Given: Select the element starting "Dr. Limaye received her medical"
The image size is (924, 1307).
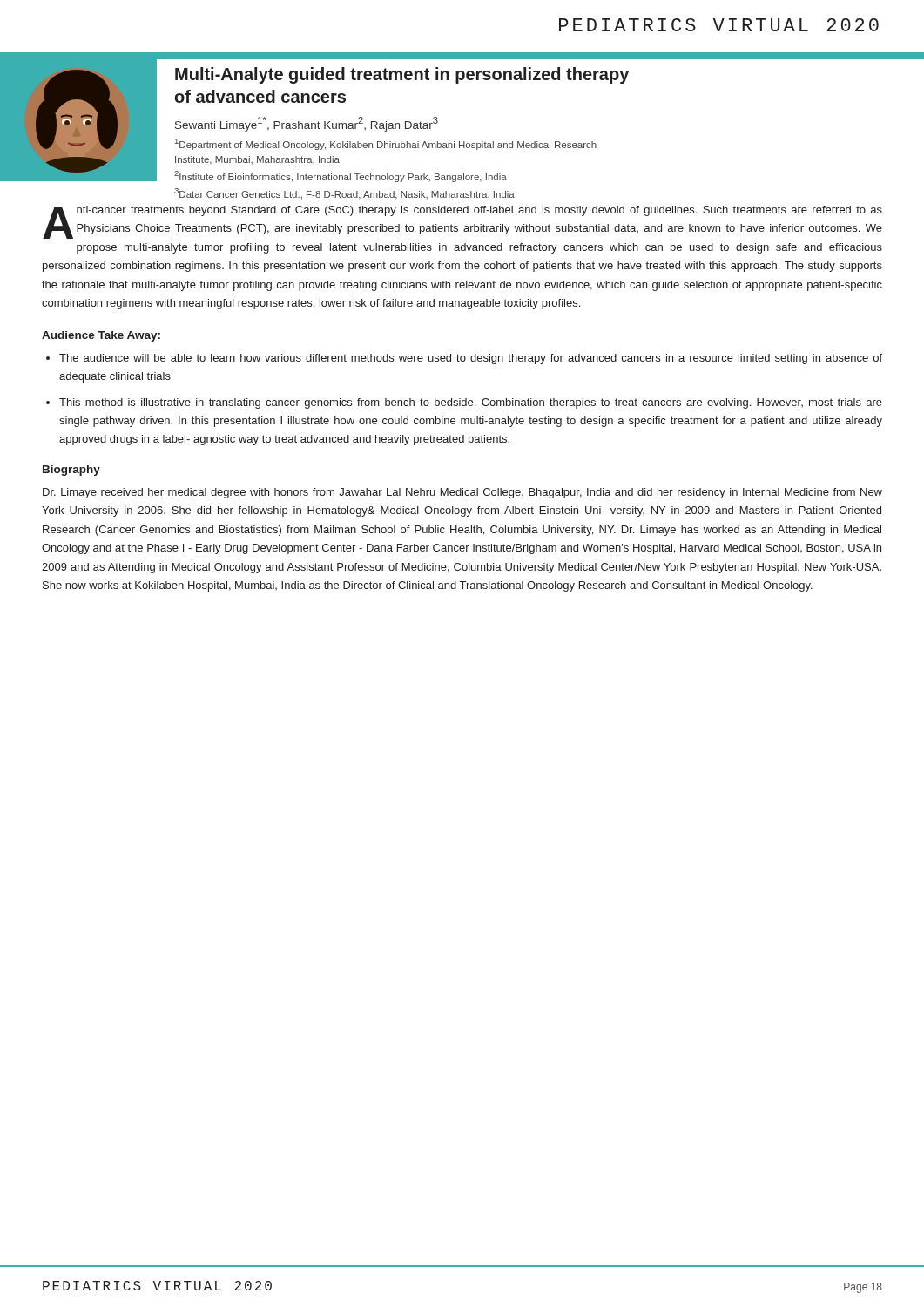Looking at the screenshot, I should (x=462, y=538).
